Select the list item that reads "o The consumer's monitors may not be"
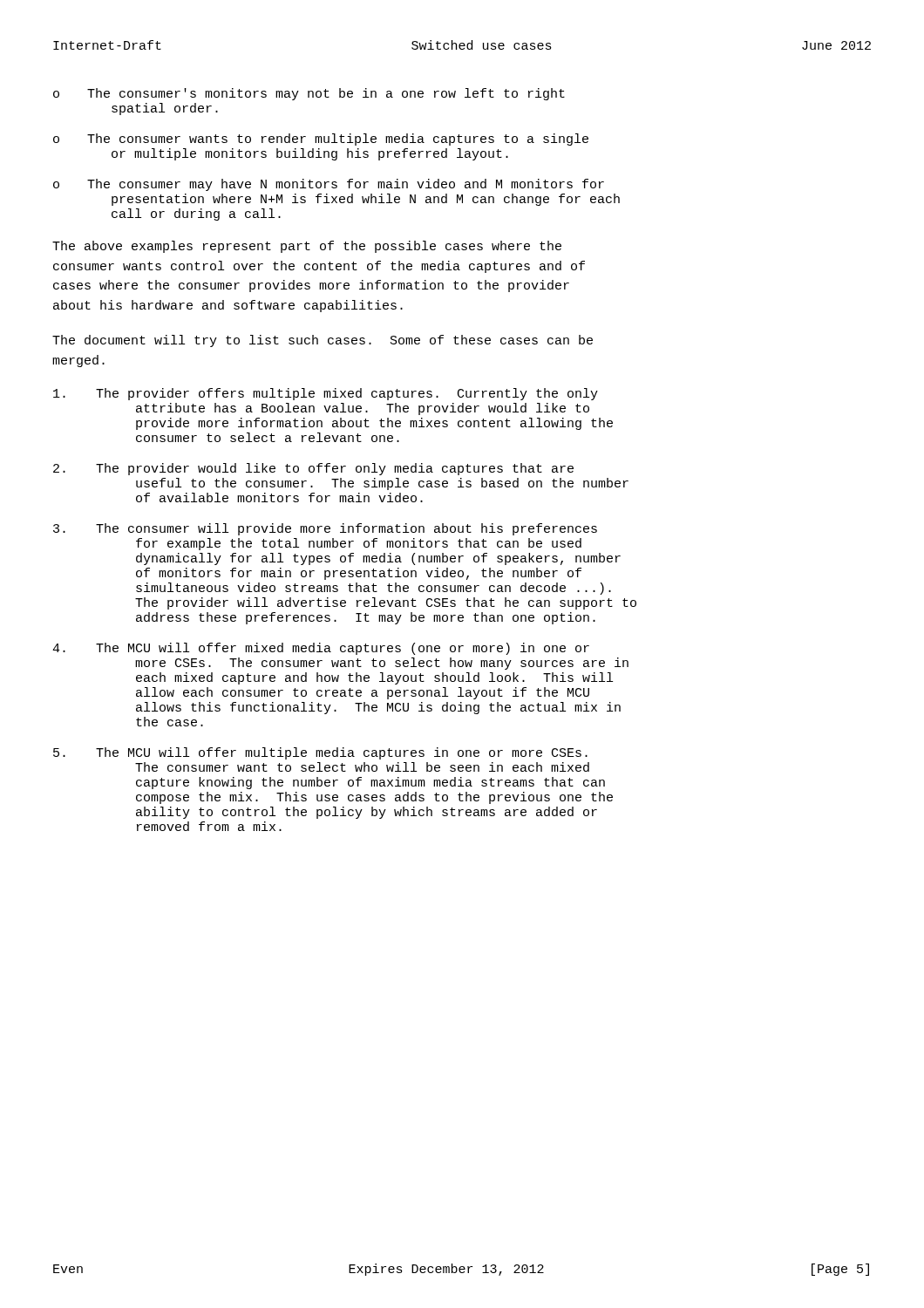The width and height of the screenshot is (924, 1308). [x=462, y=102]
